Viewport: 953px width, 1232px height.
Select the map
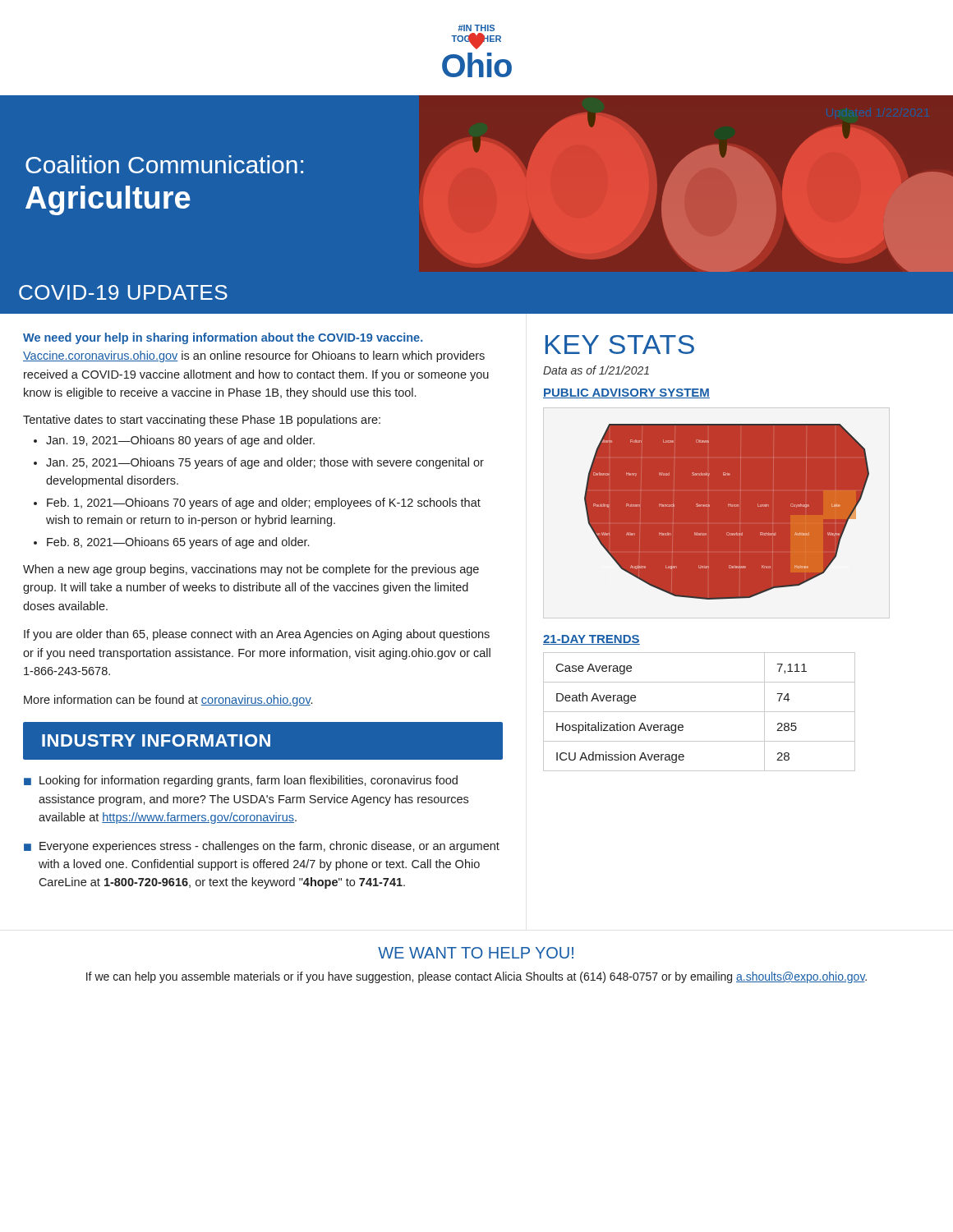click(x=716, y=513)
